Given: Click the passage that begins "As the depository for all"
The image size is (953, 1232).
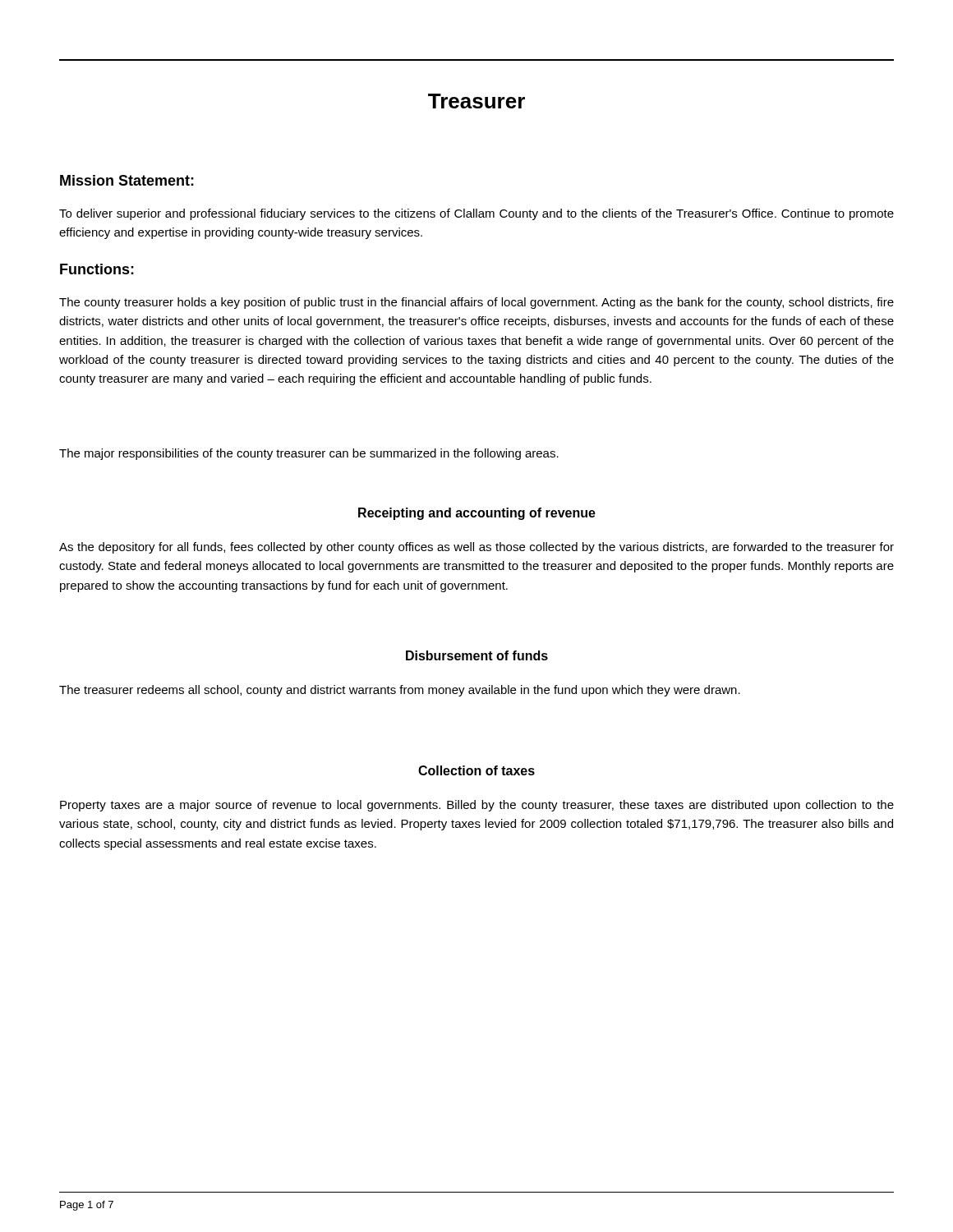Looking at the screenshot, I should (x=476, y=566).
